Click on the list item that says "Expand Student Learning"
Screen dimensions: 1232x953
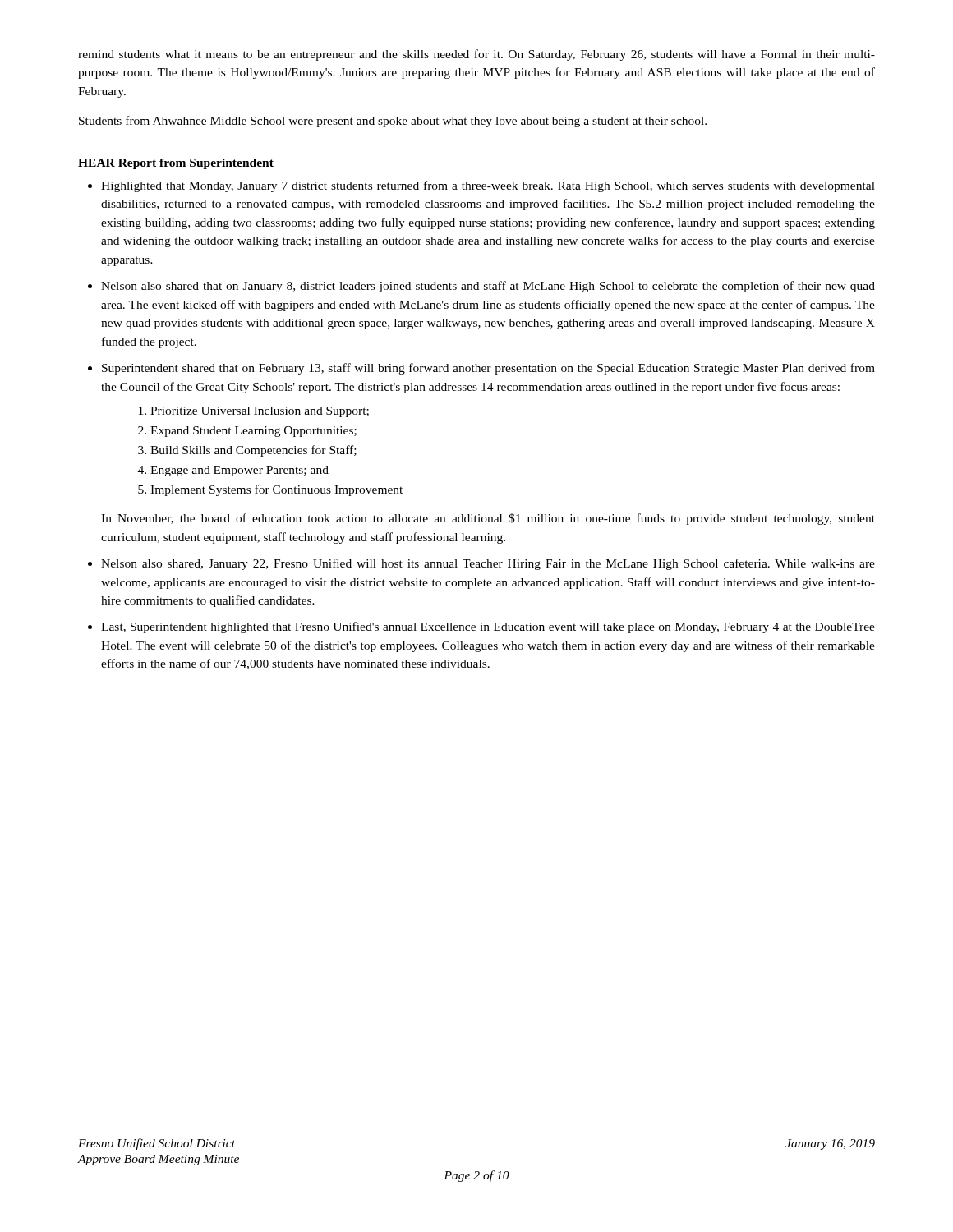[x=254, y=430]
